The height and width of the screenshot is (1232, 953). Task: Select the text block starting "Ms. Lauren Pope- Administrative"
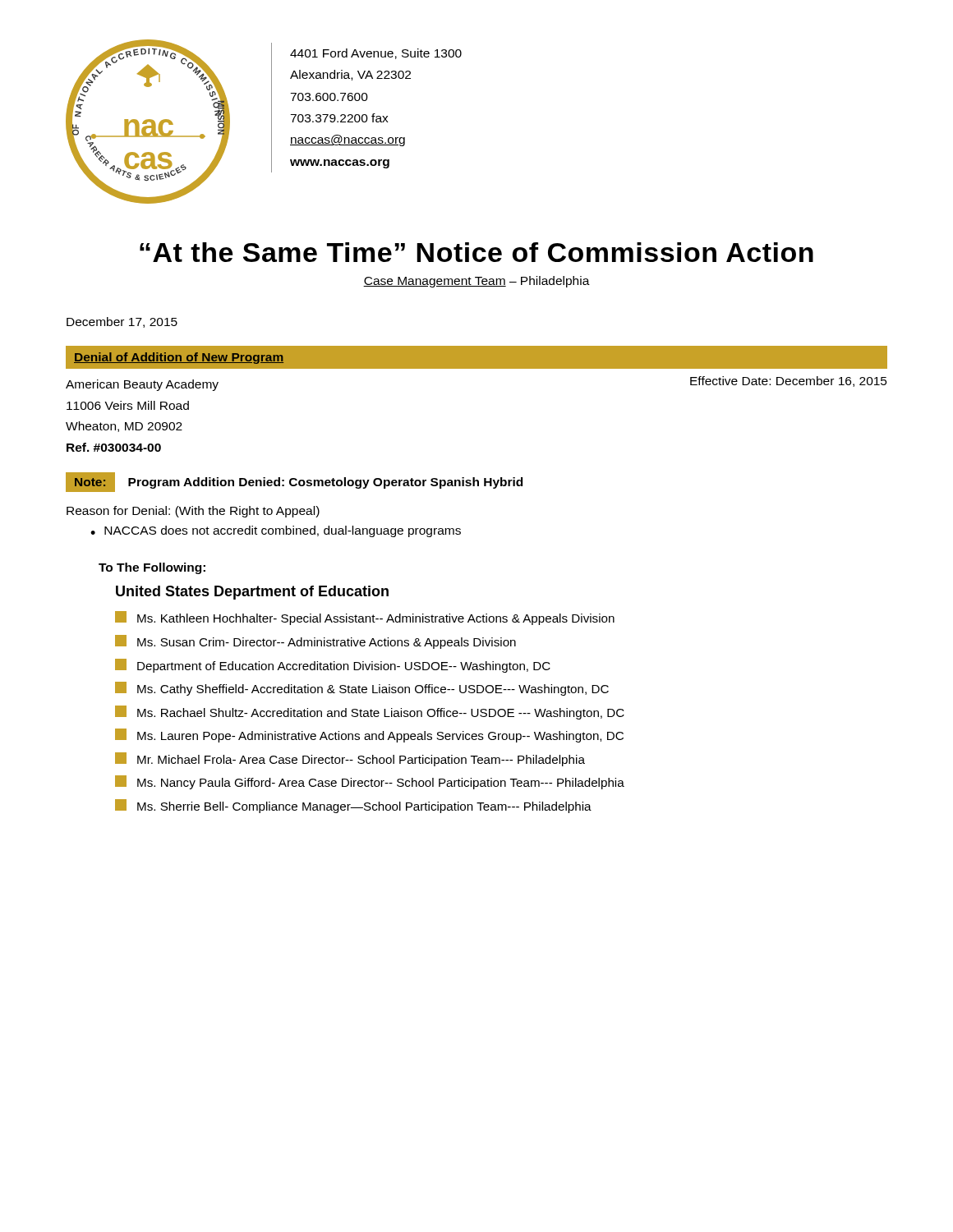coord(501,736)
